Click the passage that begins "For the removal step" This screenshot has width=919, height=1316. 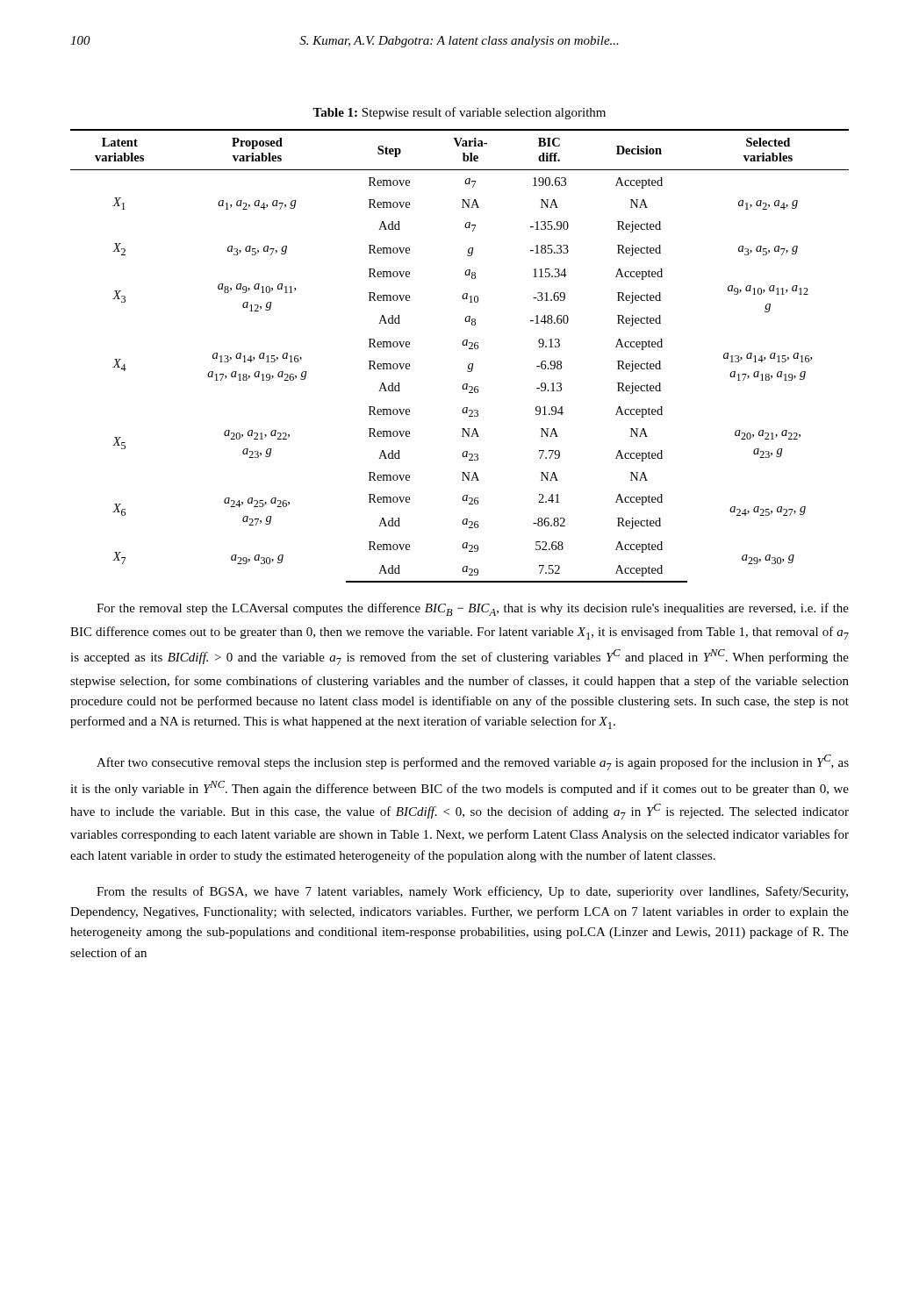click(460, 667)
